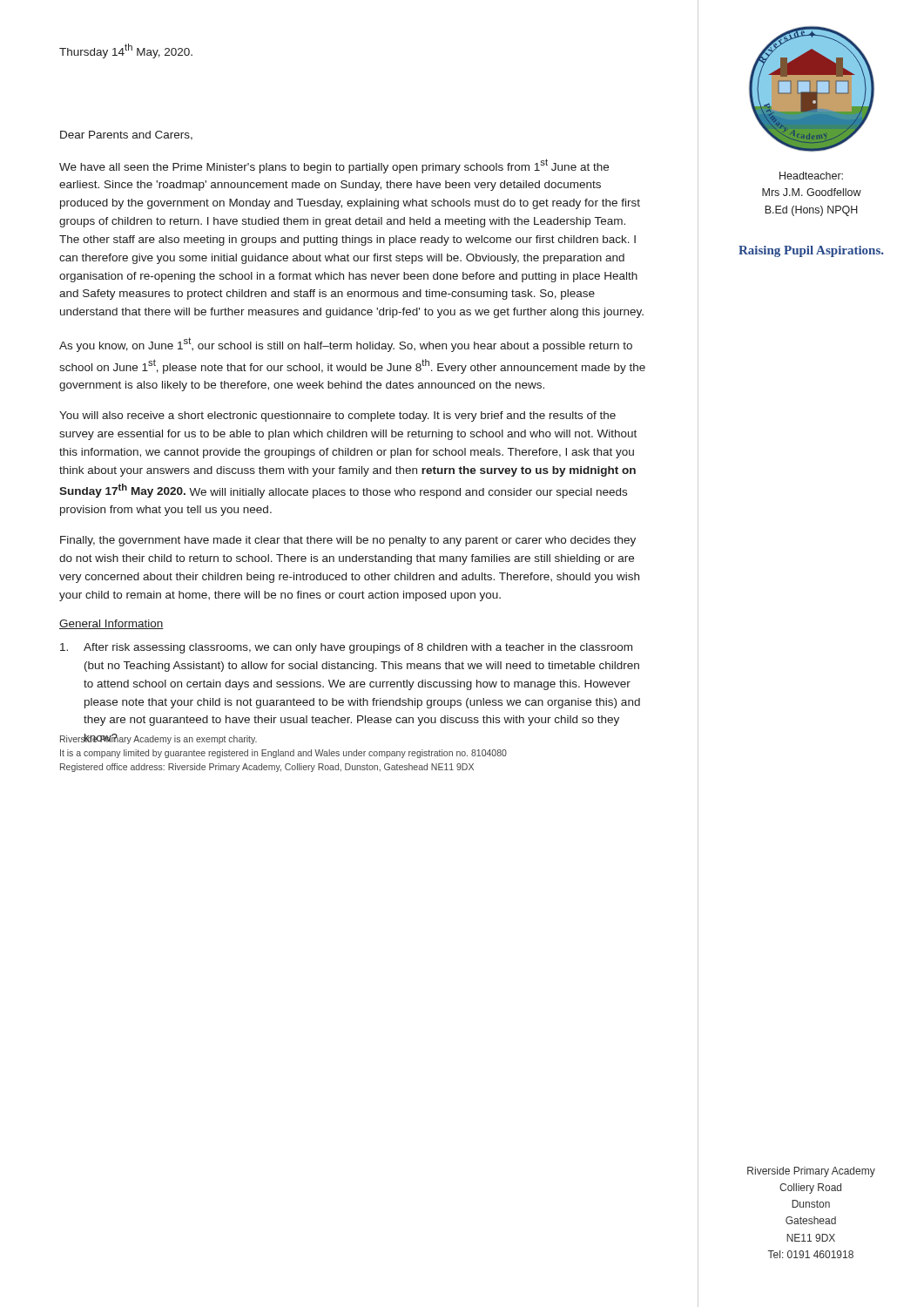Viewport: 924px width, 1307px height.
Task: Find the text block with the text "You will also"
Action: pyautogui.click(x=348, y=462)
